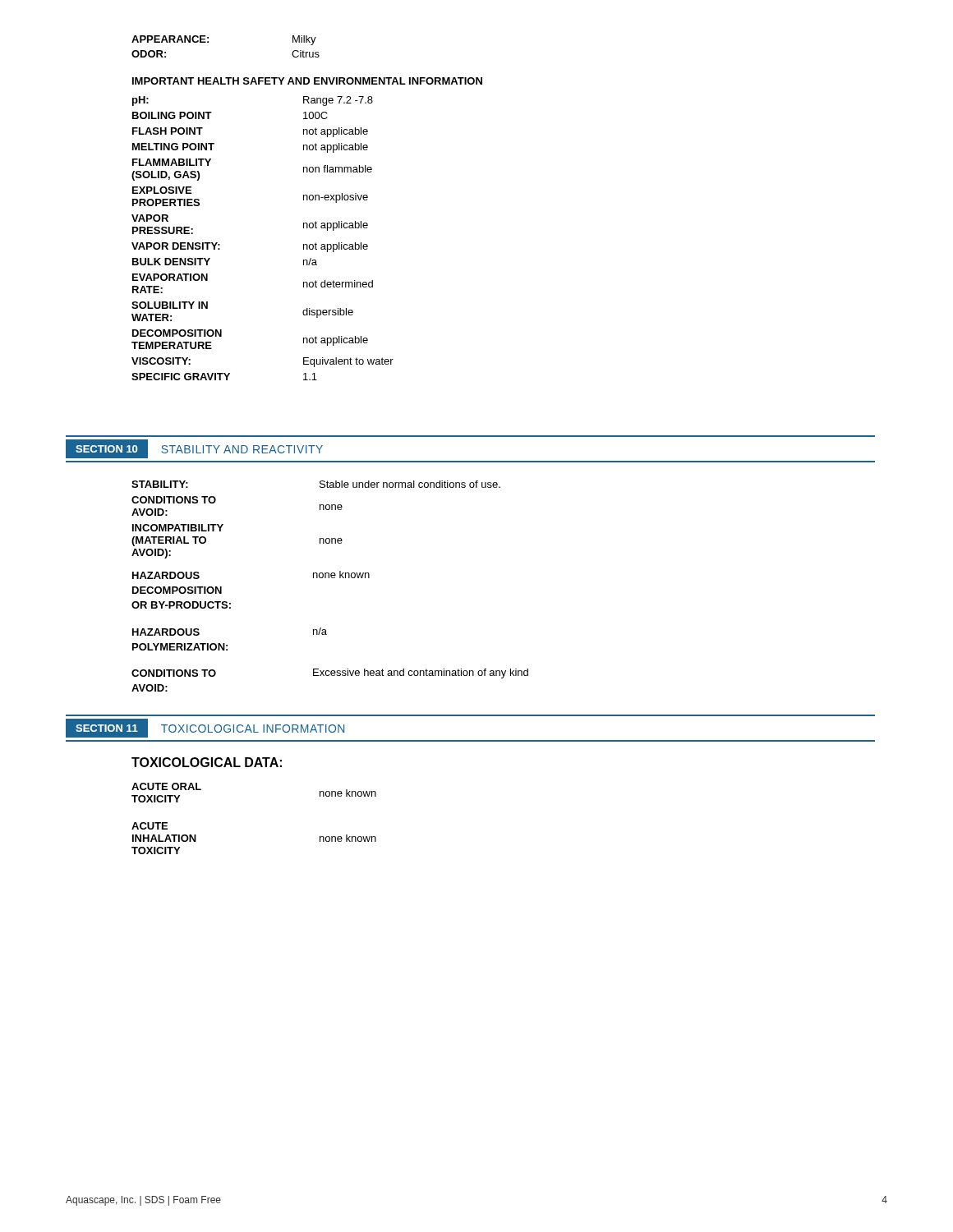Screen dimensions: 1232x953
Task: Click where it says "SOLUBILITY INWATER: dispersible"
Action: point(166,308)
